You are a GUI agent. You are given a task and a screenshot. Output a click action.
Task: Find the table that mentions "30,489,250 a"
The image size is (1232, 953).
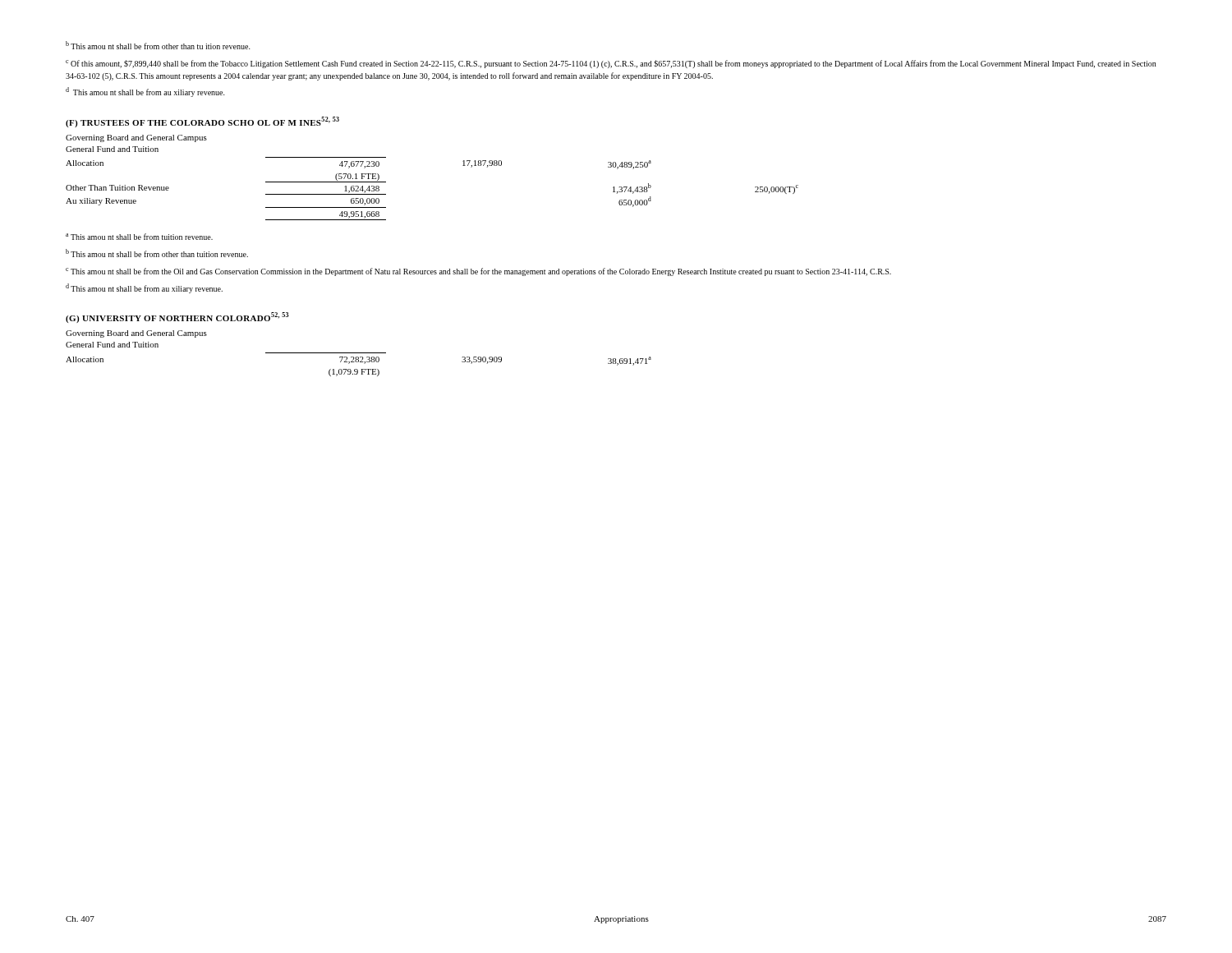(x=616, y=188)
